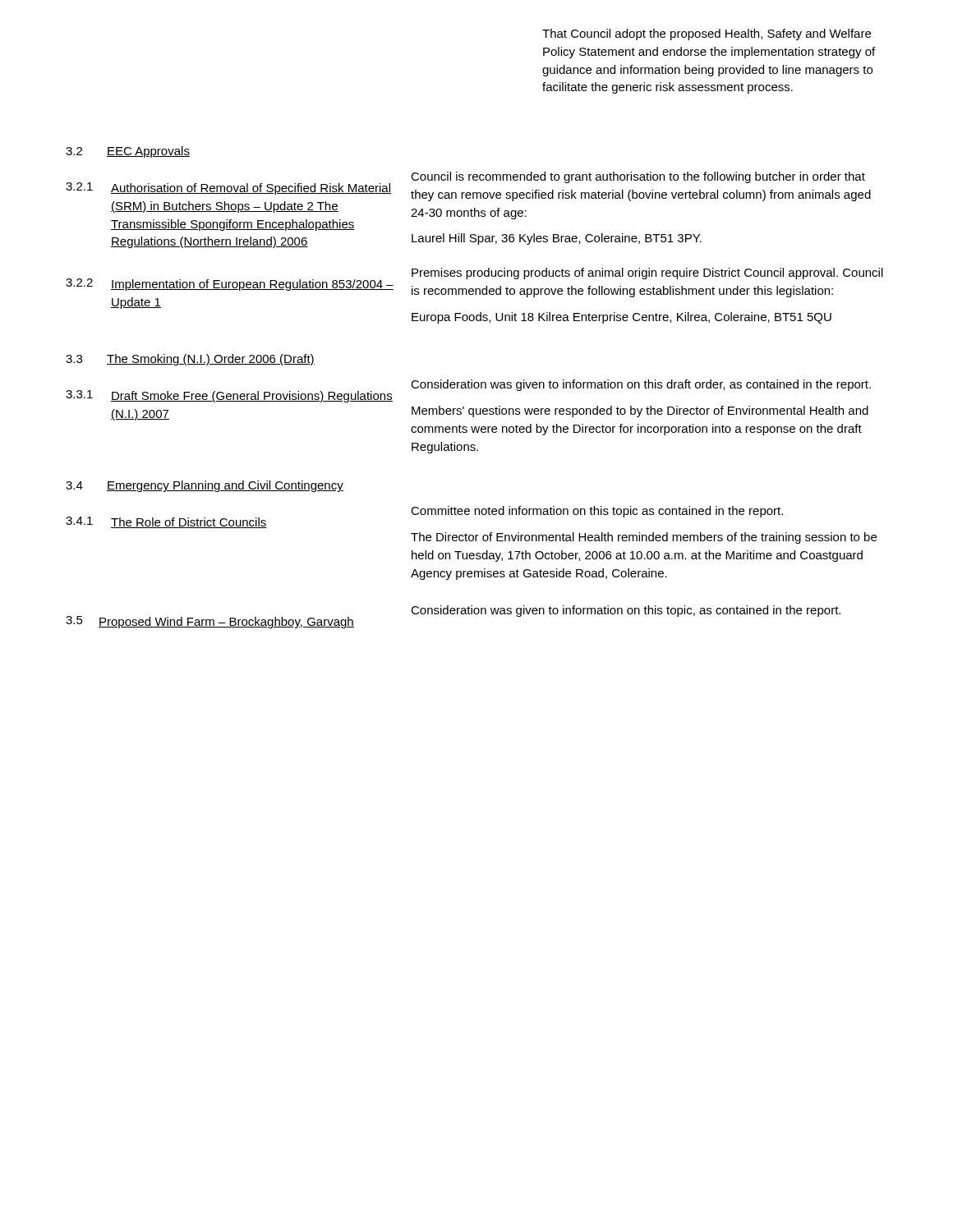Select the text block starting "3.2 EEC Approvals"
The image size is (953, 1232).
[128, 151]
